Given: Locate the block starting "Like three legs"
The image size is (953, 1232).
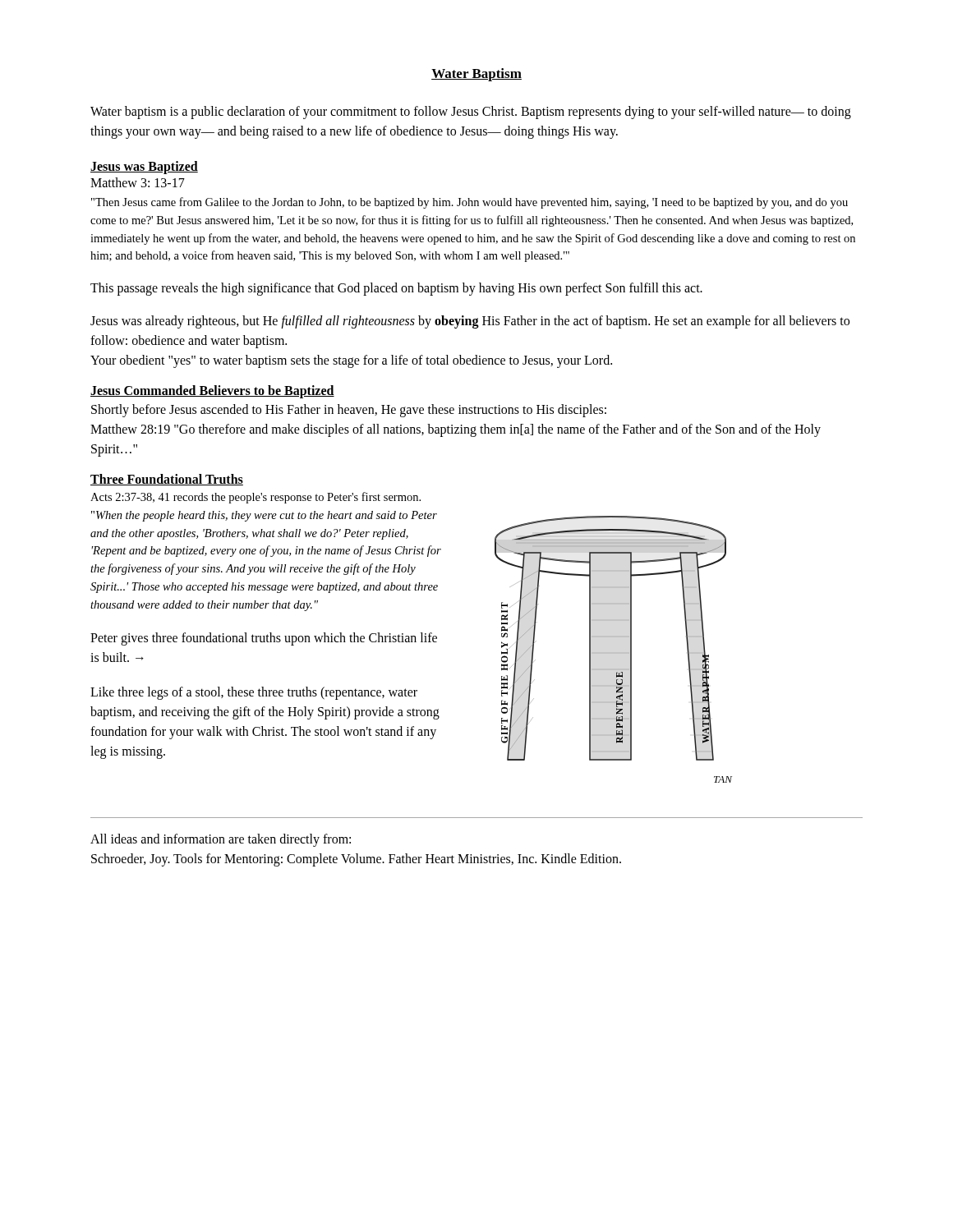Looking at the screenshot, I should pyautogui.click(x=265, y=722).
